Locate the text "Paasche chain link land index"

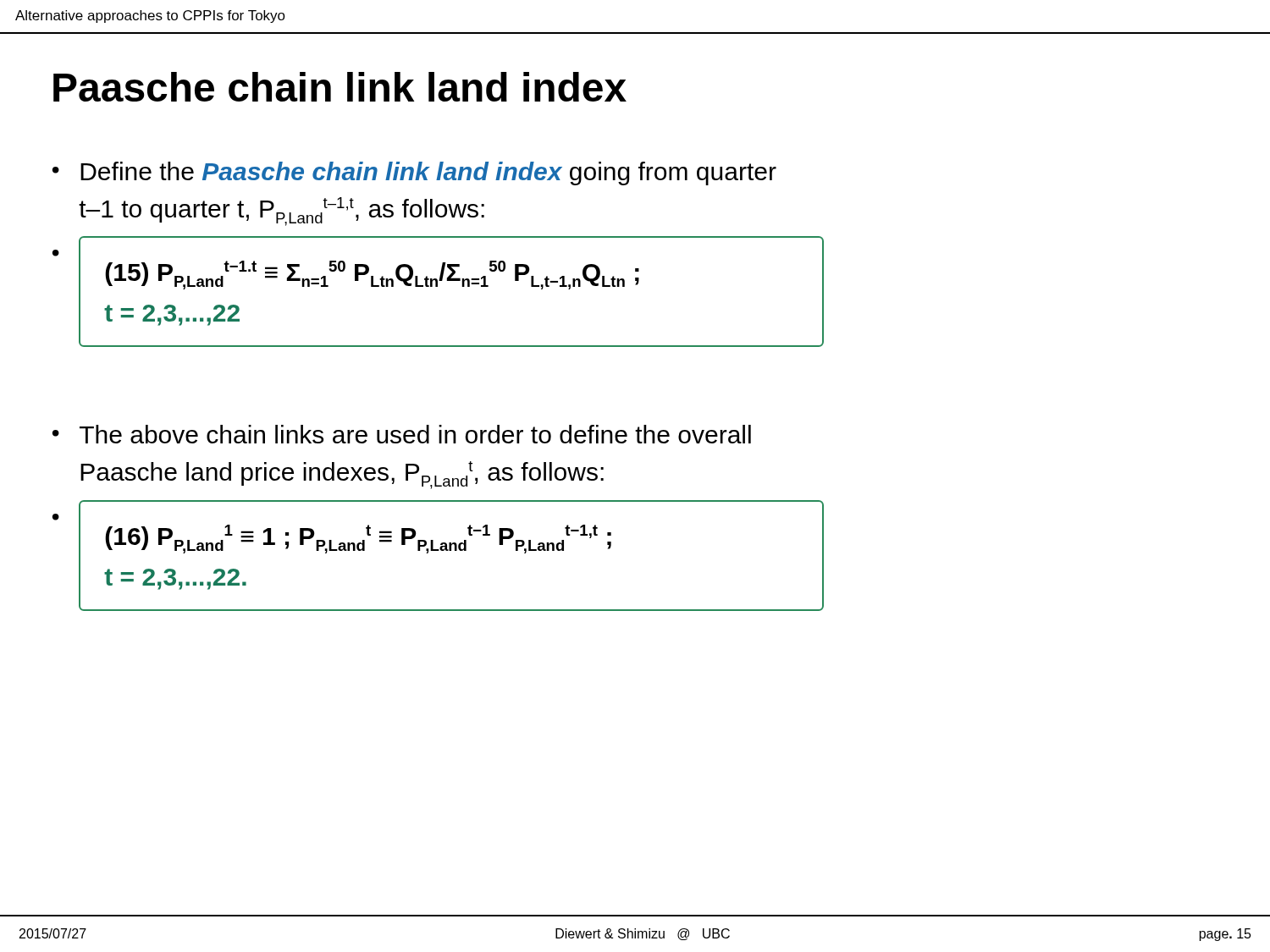pos(635,88)
